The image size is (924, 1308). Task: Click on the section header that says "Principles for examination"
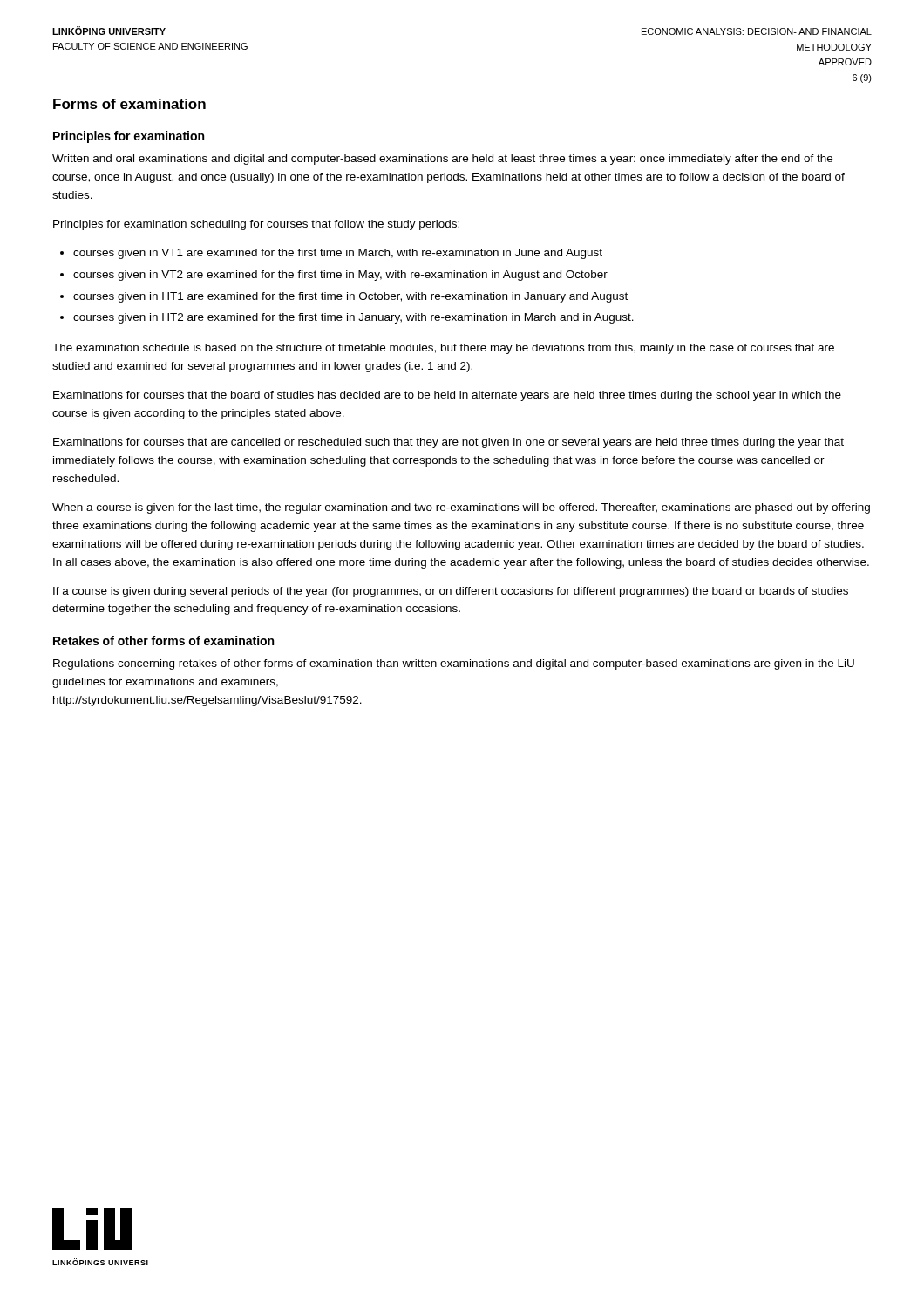(x=129, y=137)
